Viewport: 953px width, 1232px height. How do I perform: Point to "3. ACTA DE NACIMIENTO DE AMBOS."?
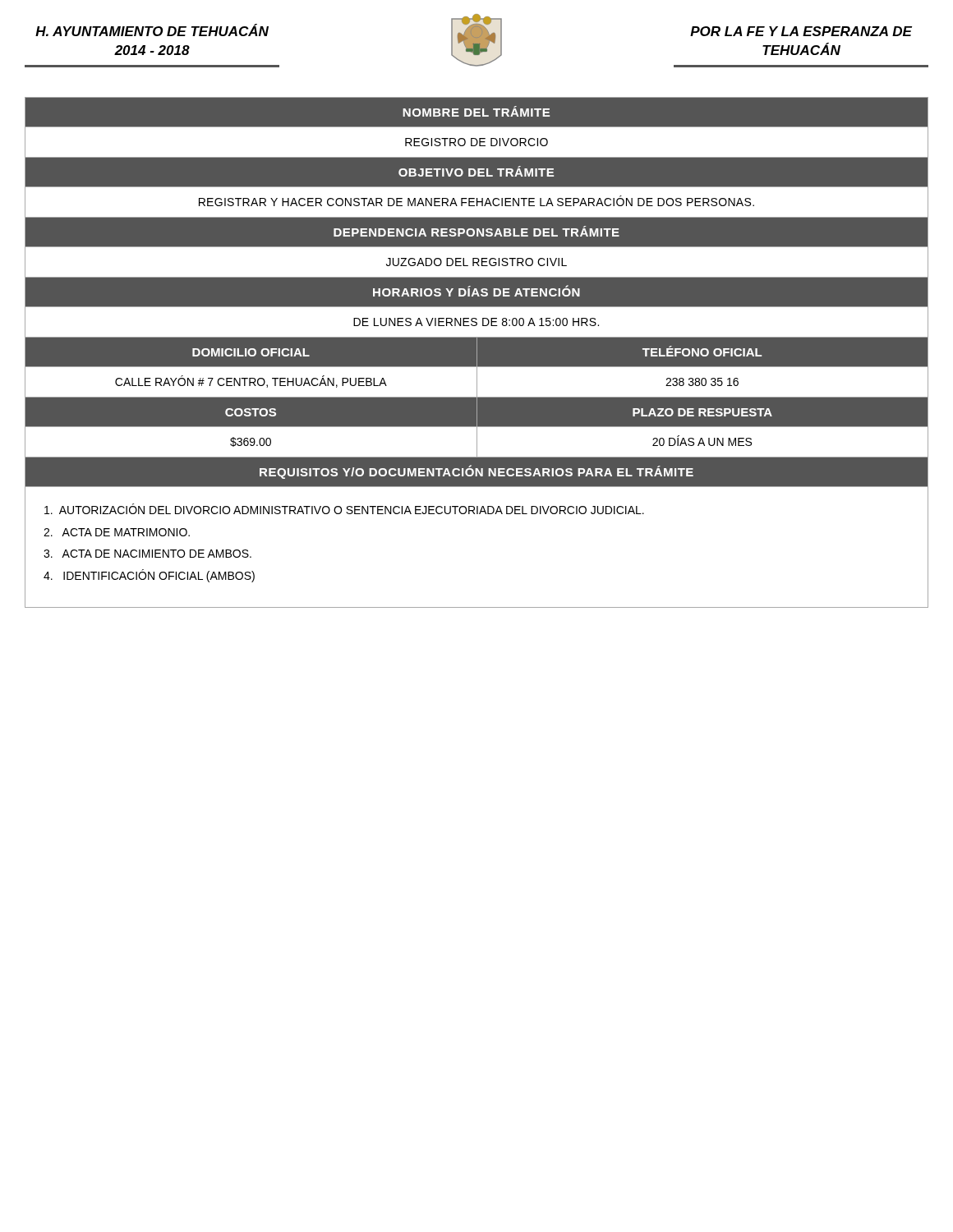[148, 554]
